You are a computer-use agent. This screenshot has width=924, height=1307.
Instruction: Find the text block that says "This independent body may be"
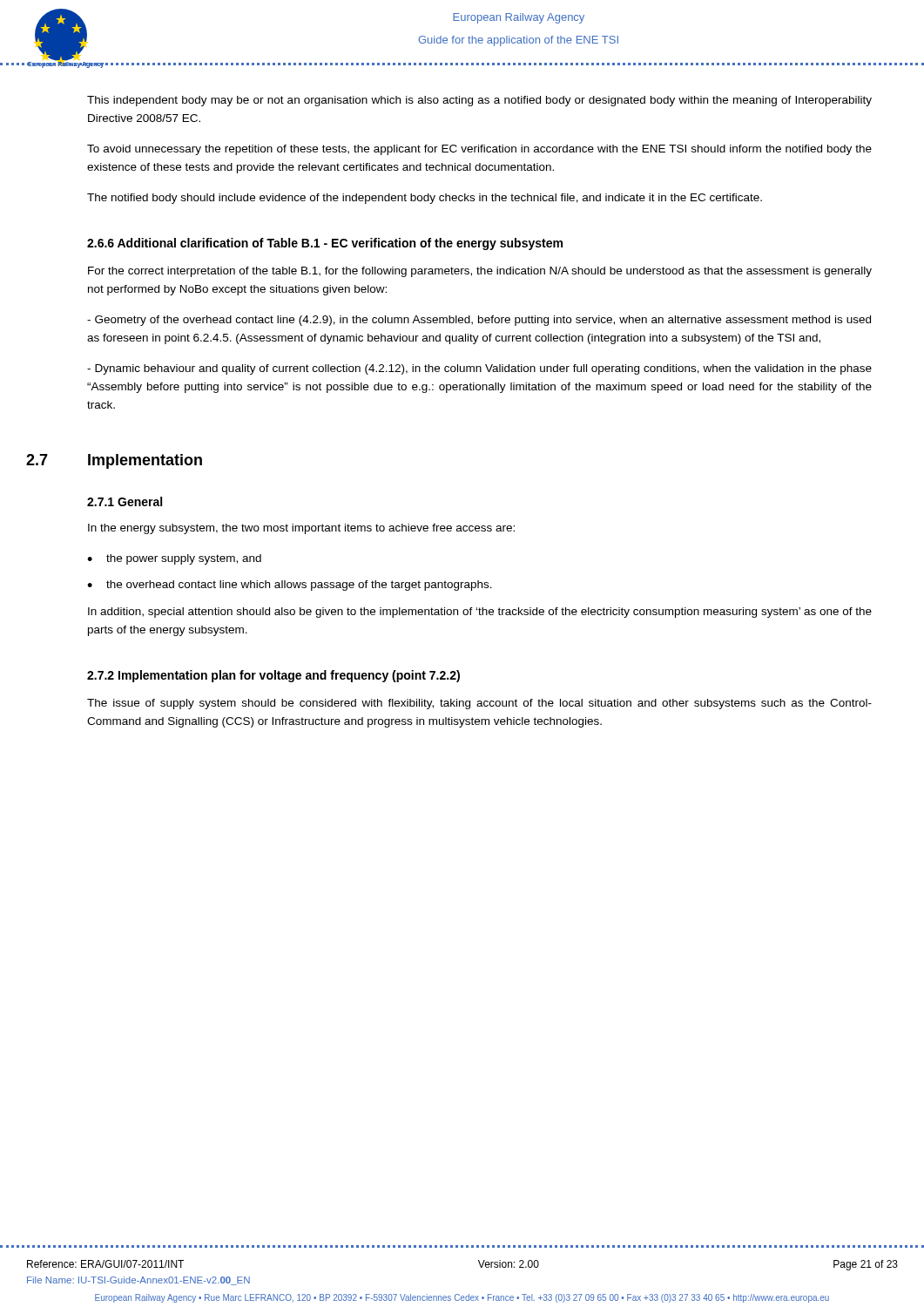(x=479, y=109)
